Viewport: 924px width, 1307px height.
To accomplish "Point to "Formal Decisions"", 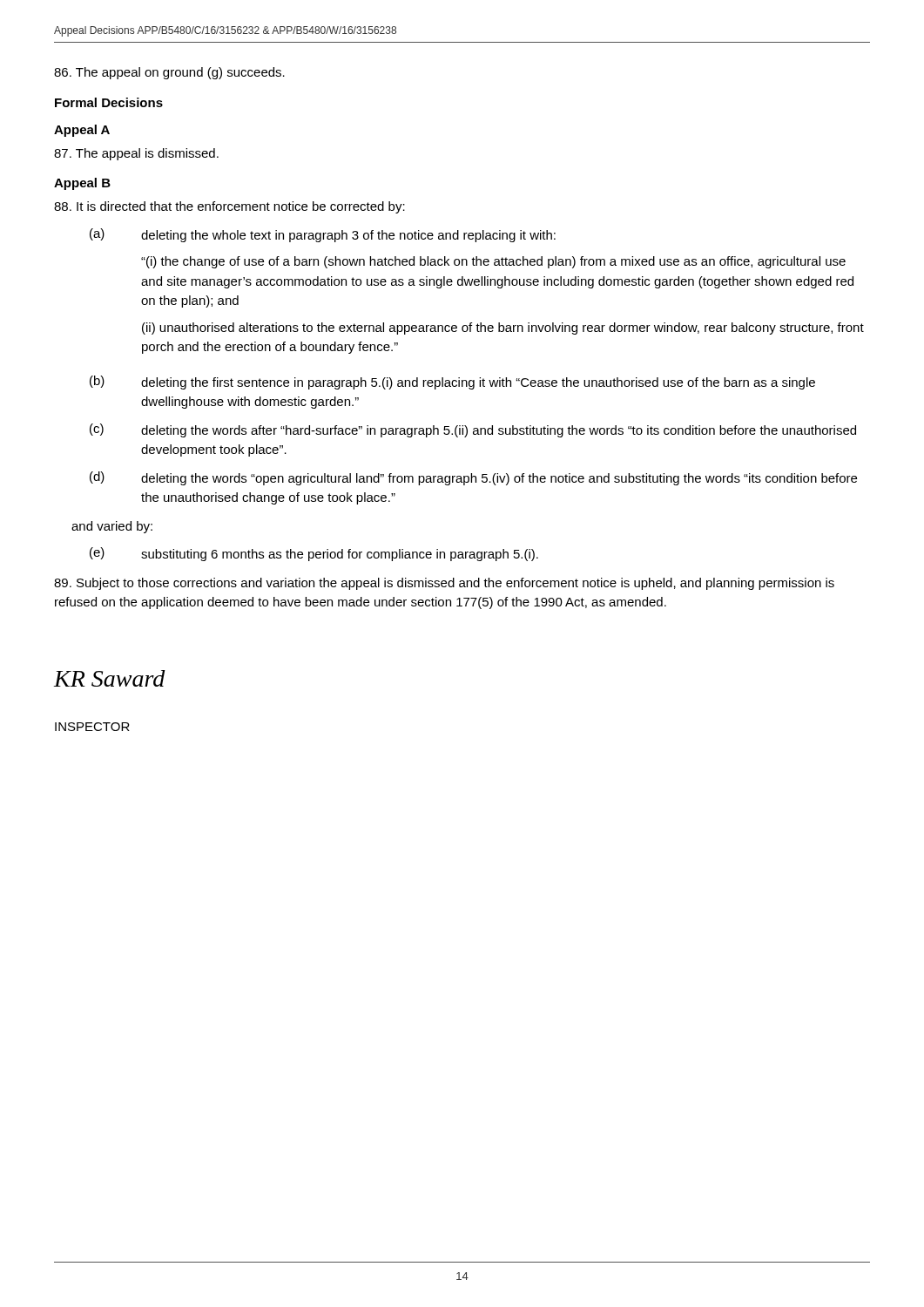I will [108, 102].
